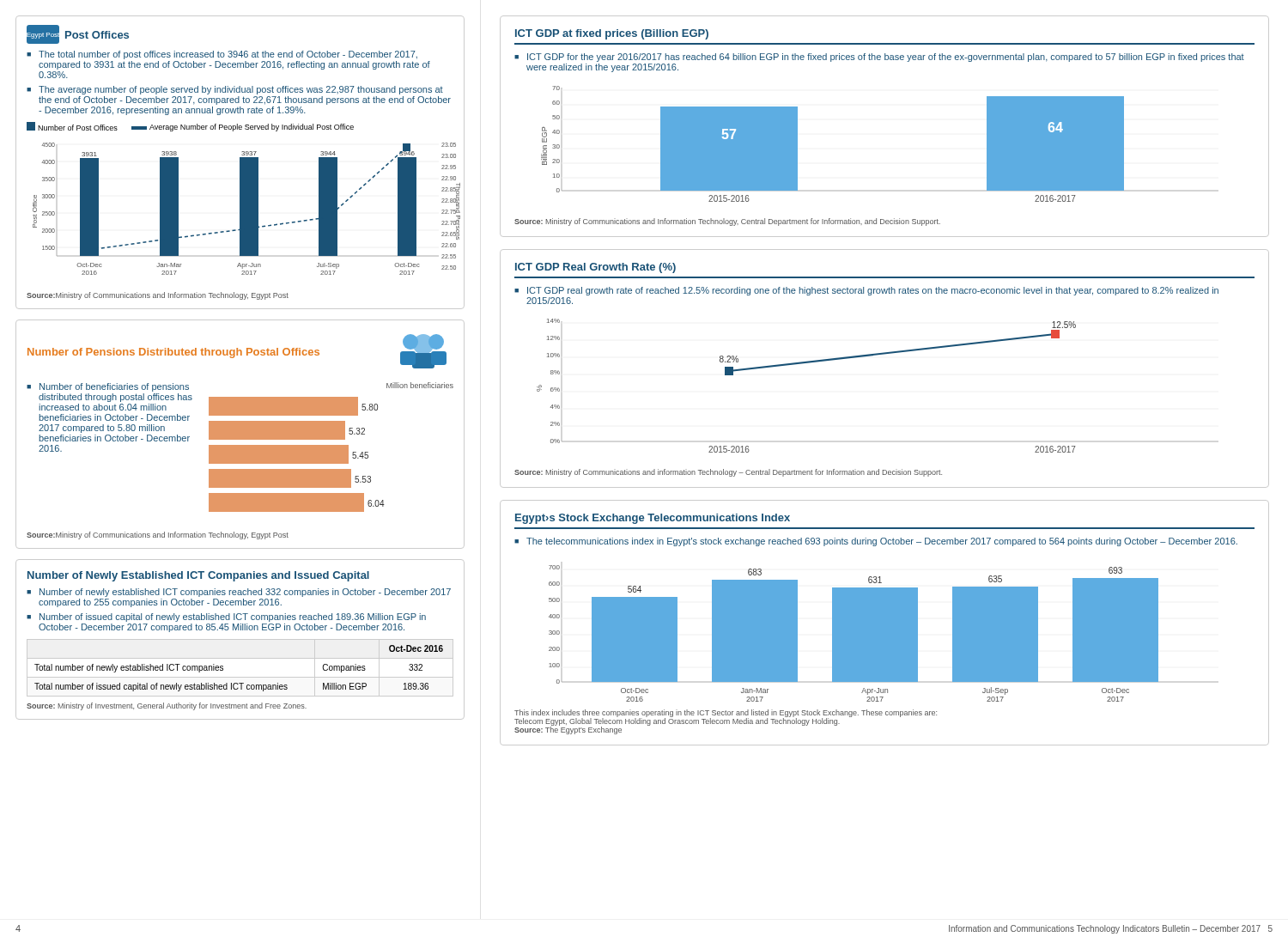The image size is (1288, 937).
Task: Select the passage starting "The telecommunications index in"
Action: tap(882, 541)
